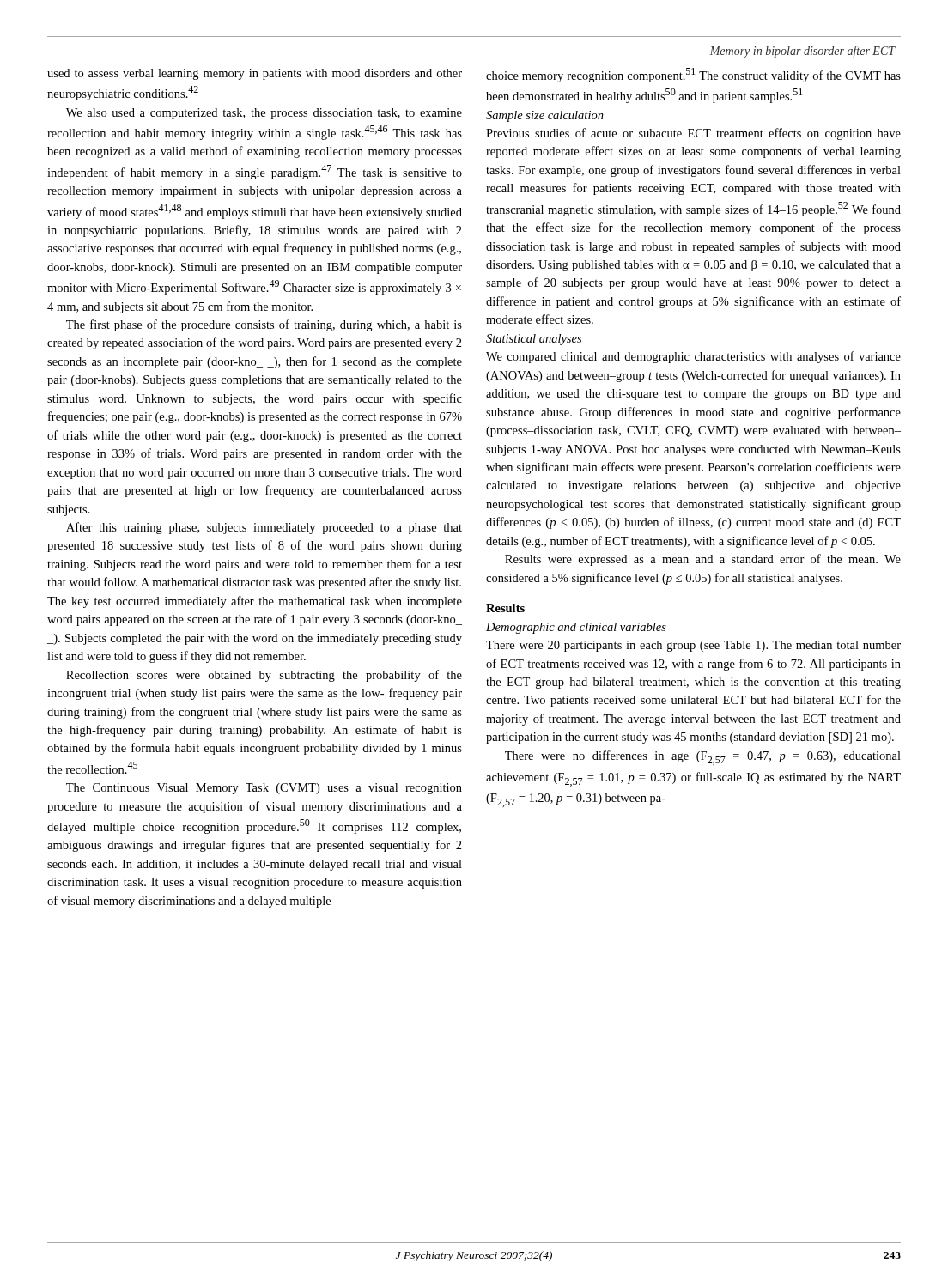Click on the passage starting "We also used a computerized task, the"
The image size is (948, 1288).
pyautogui.click(x=255, y=210)
